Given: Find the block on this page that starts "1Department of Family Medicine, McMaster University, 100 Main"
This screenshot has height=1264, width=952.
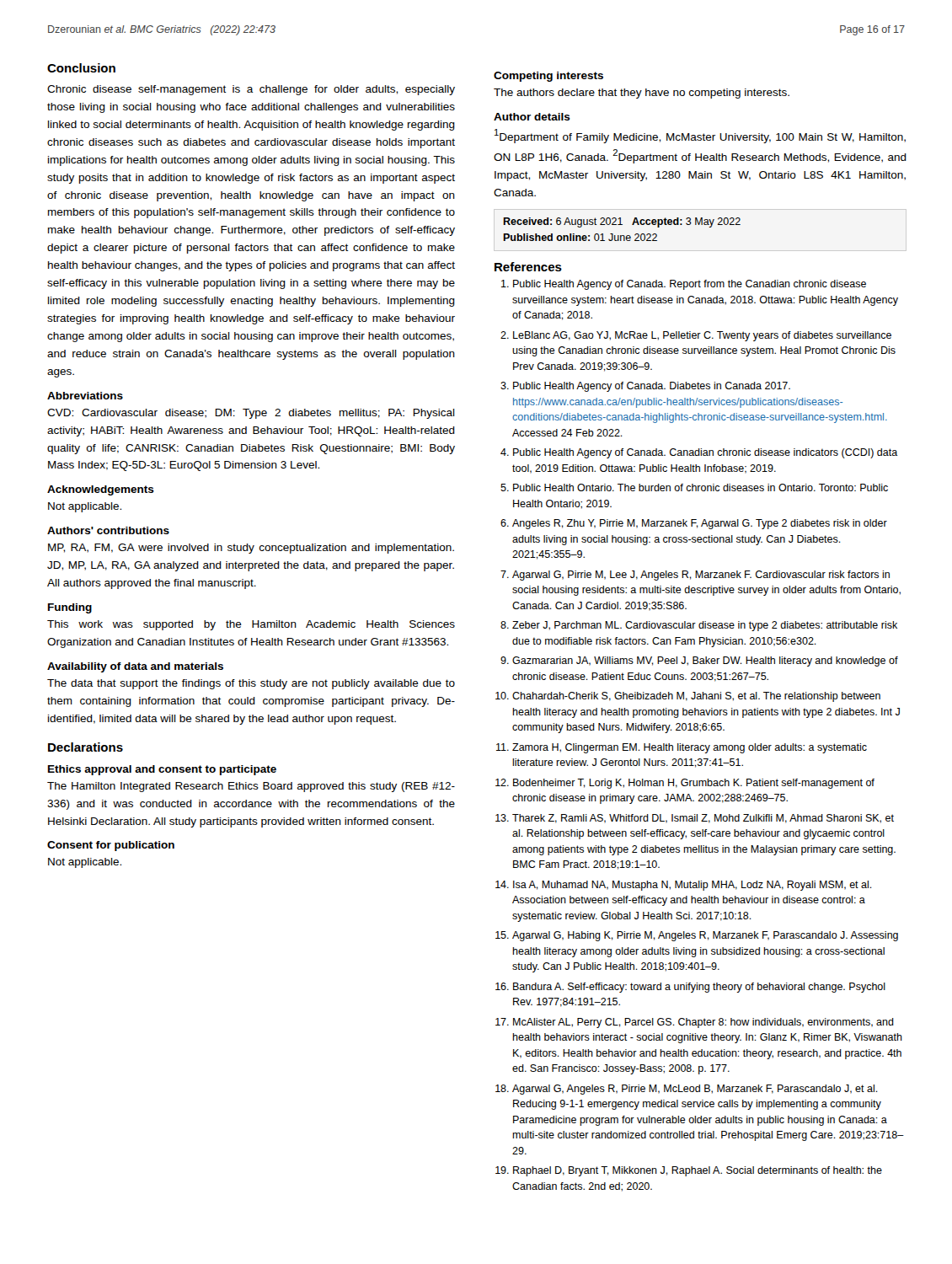Looking at the screenshot, I should coord(700,164).
